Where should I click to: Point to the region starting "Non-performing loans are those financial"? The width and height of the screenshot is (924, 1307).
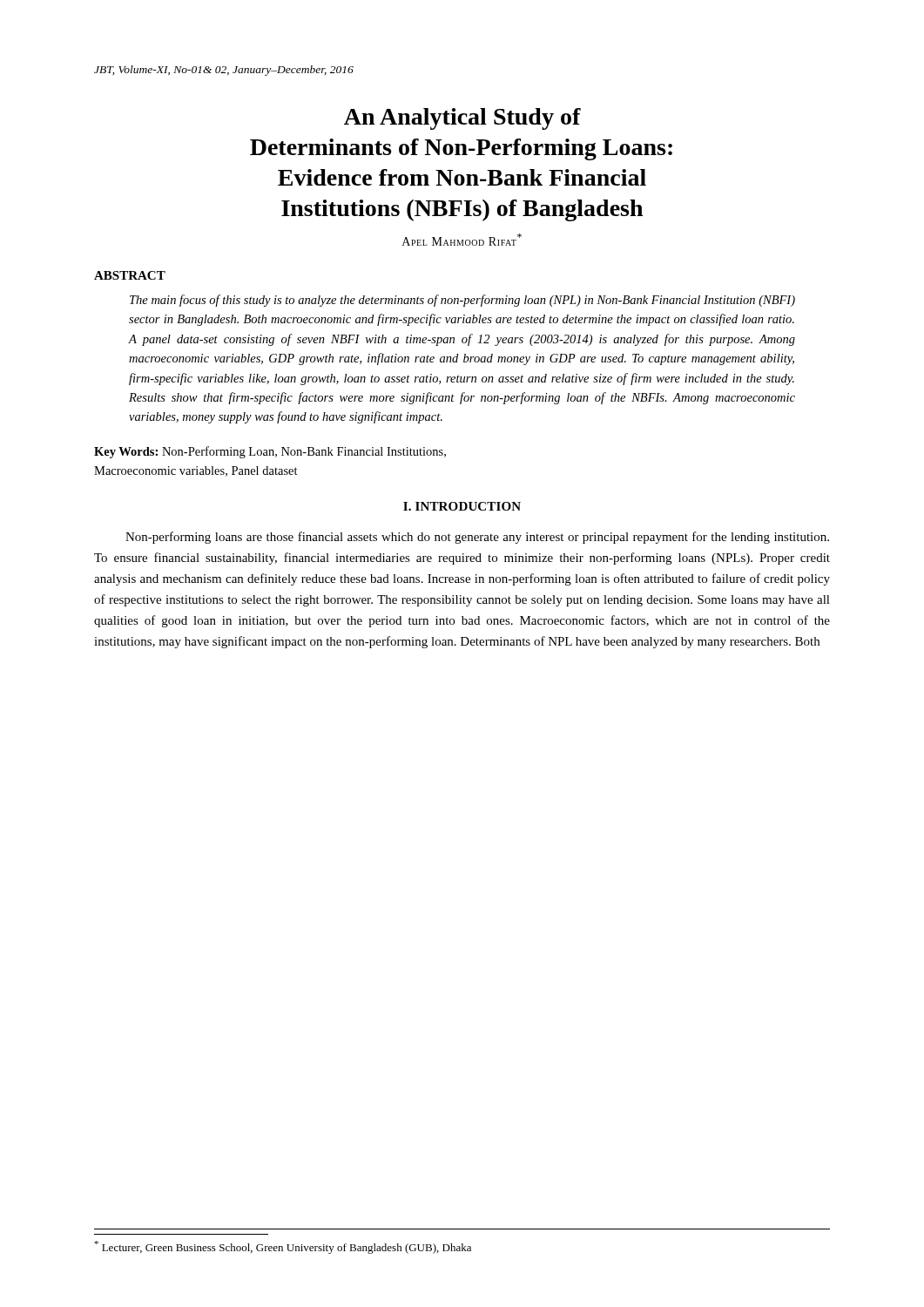[462, 589]
